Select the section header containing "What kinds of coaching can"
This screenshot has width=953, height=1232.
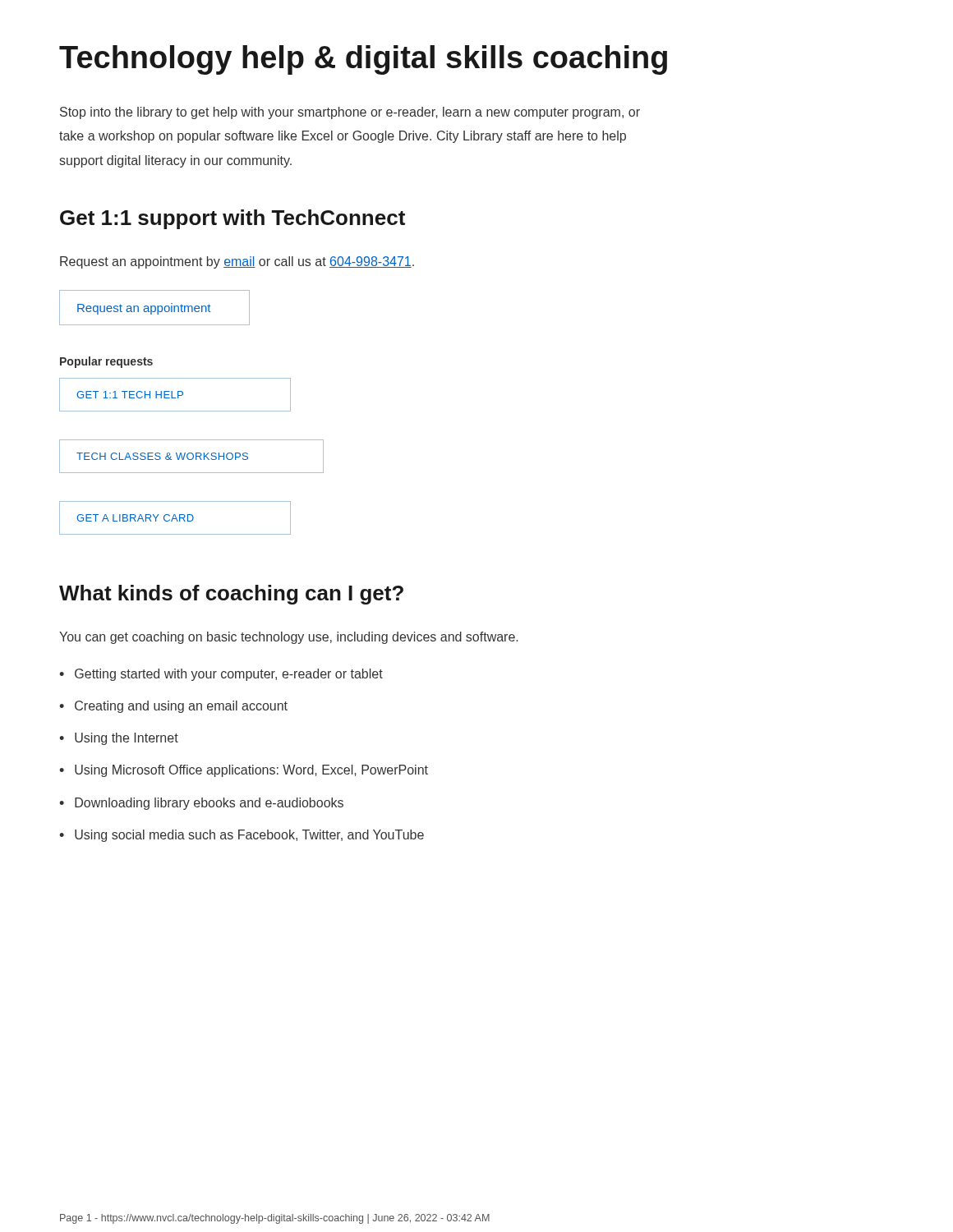[231, 595]
